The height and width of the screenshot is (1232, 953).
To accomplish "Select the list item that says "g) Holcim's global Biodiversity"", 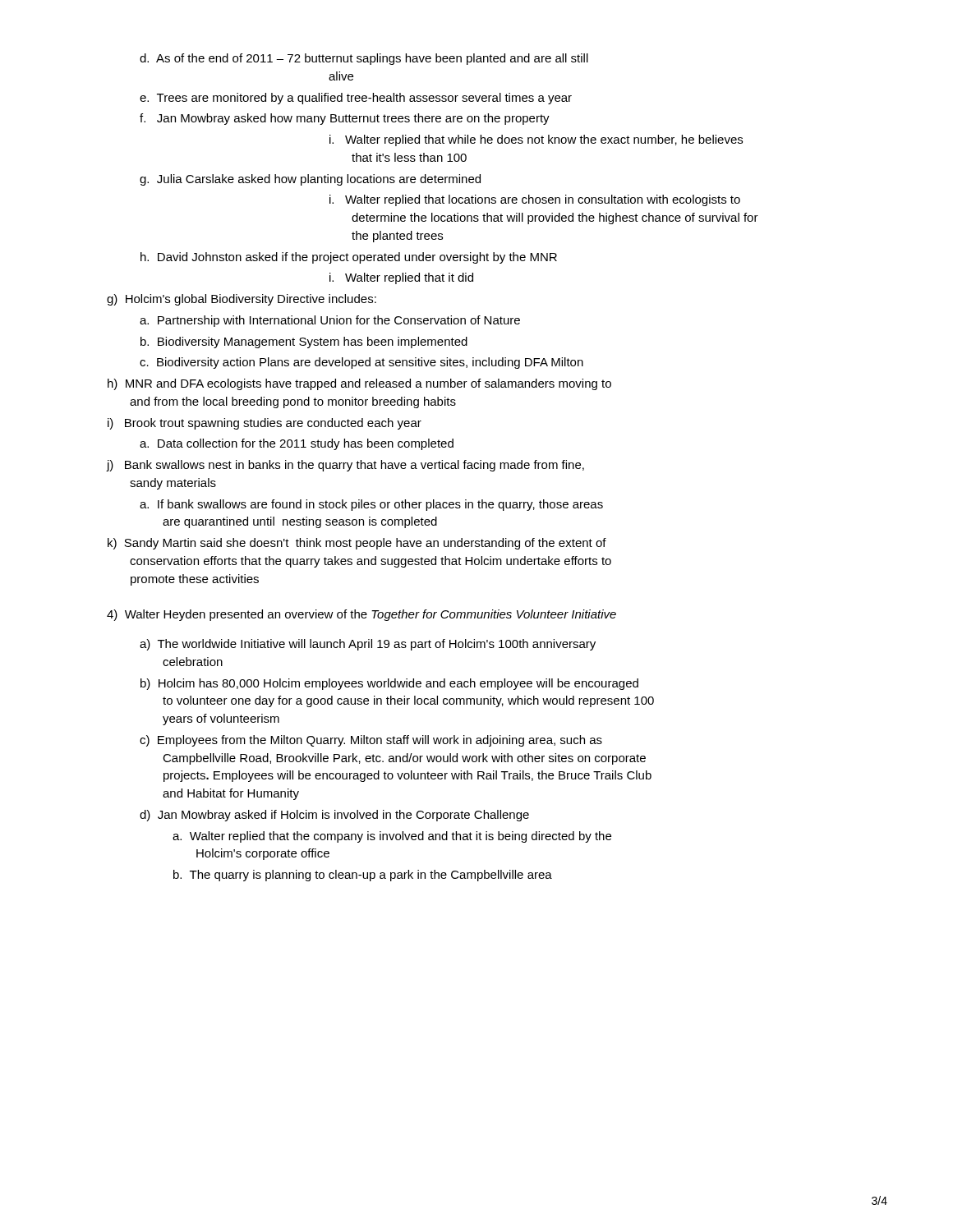I will coord(242,299).
